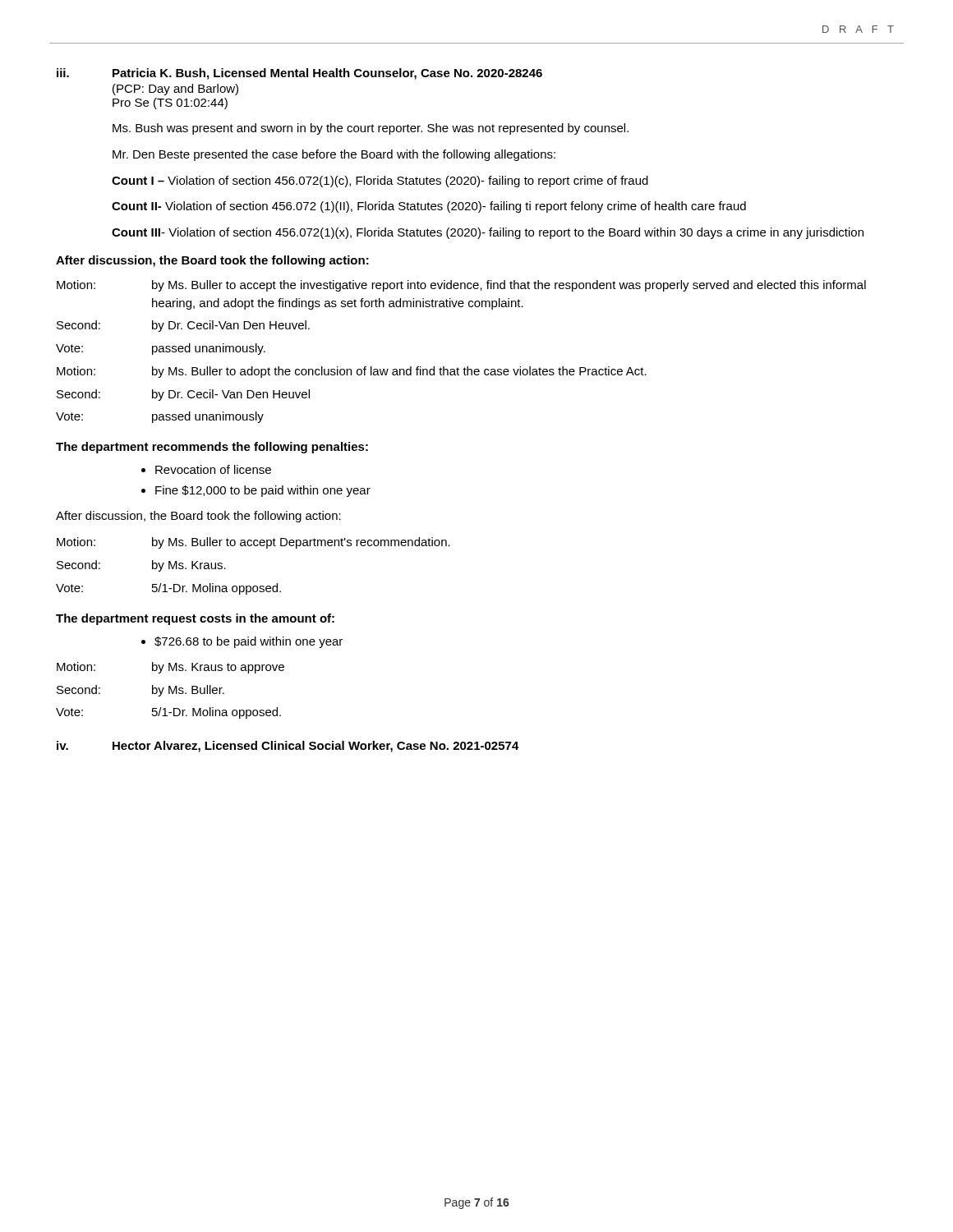The height and width of the screenshot is (1232, 953).
Task: Click the passage that begins "Motion: by Ms. Buller to adopt the conclusion"
Action: [x=476, y=371]
